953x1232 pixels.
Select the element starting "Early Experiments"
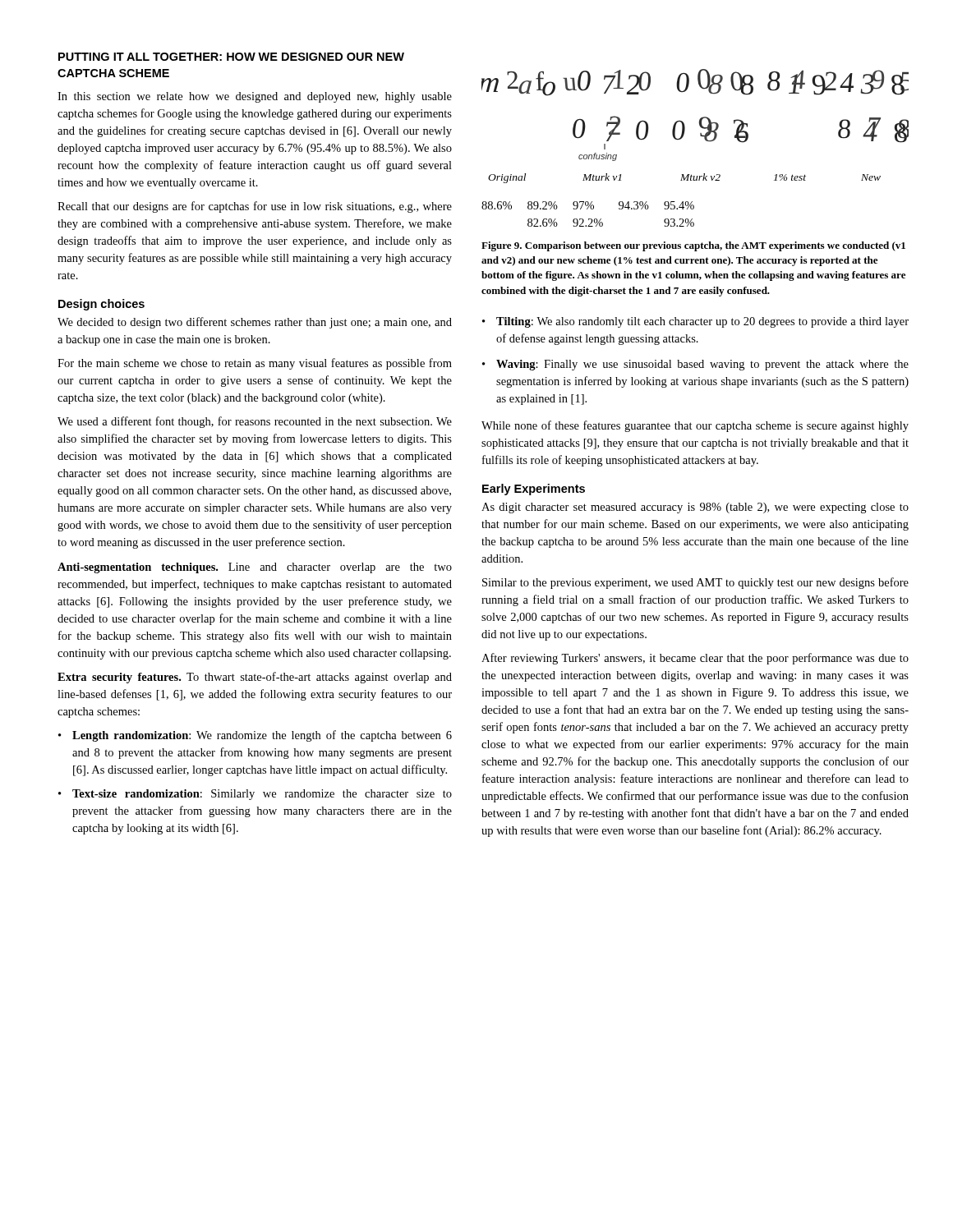pyautogui.click(x=533, y=489)
